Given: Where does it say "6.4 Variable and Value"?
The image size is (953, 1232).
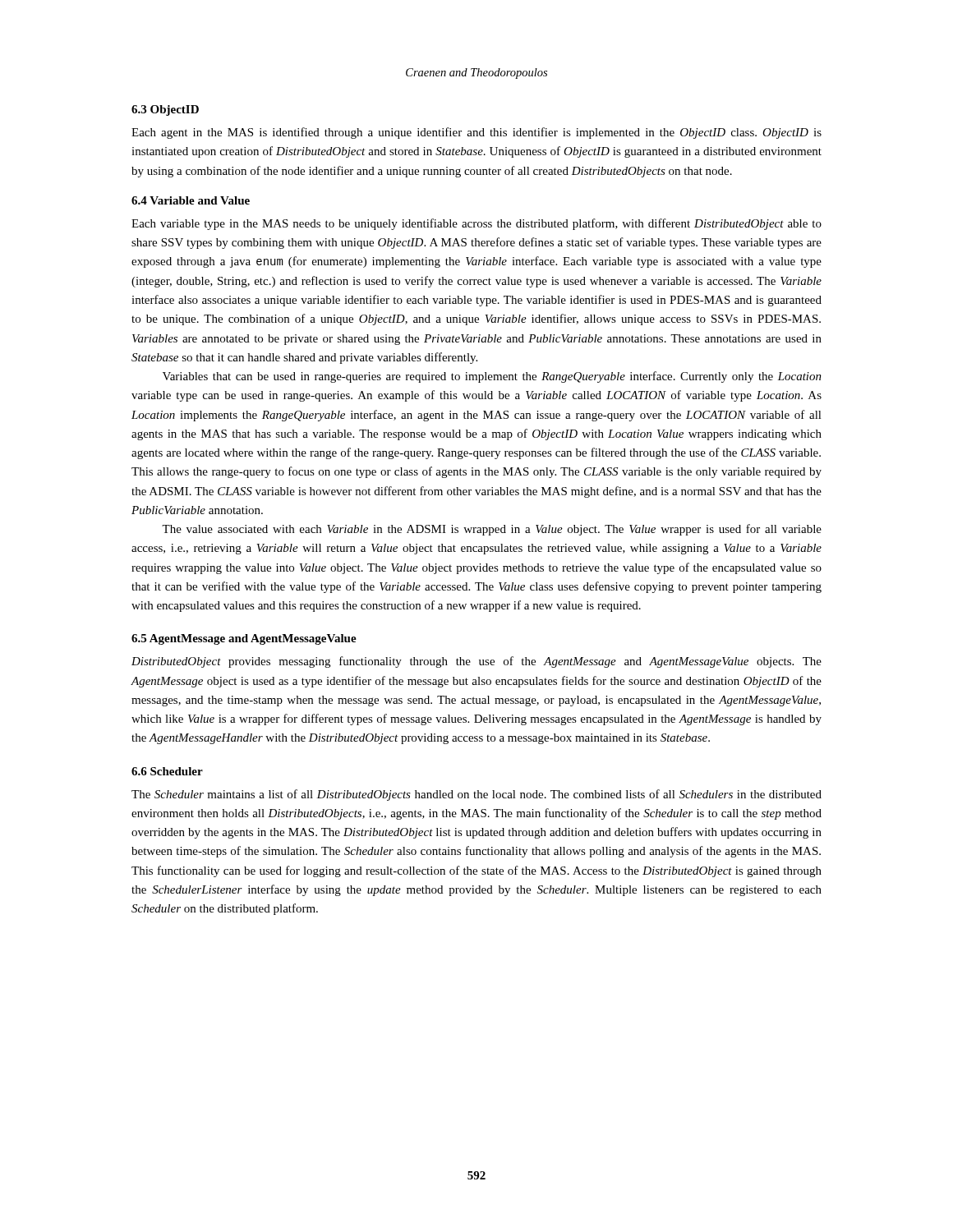Looking at the screenshot, I should 191,200.
